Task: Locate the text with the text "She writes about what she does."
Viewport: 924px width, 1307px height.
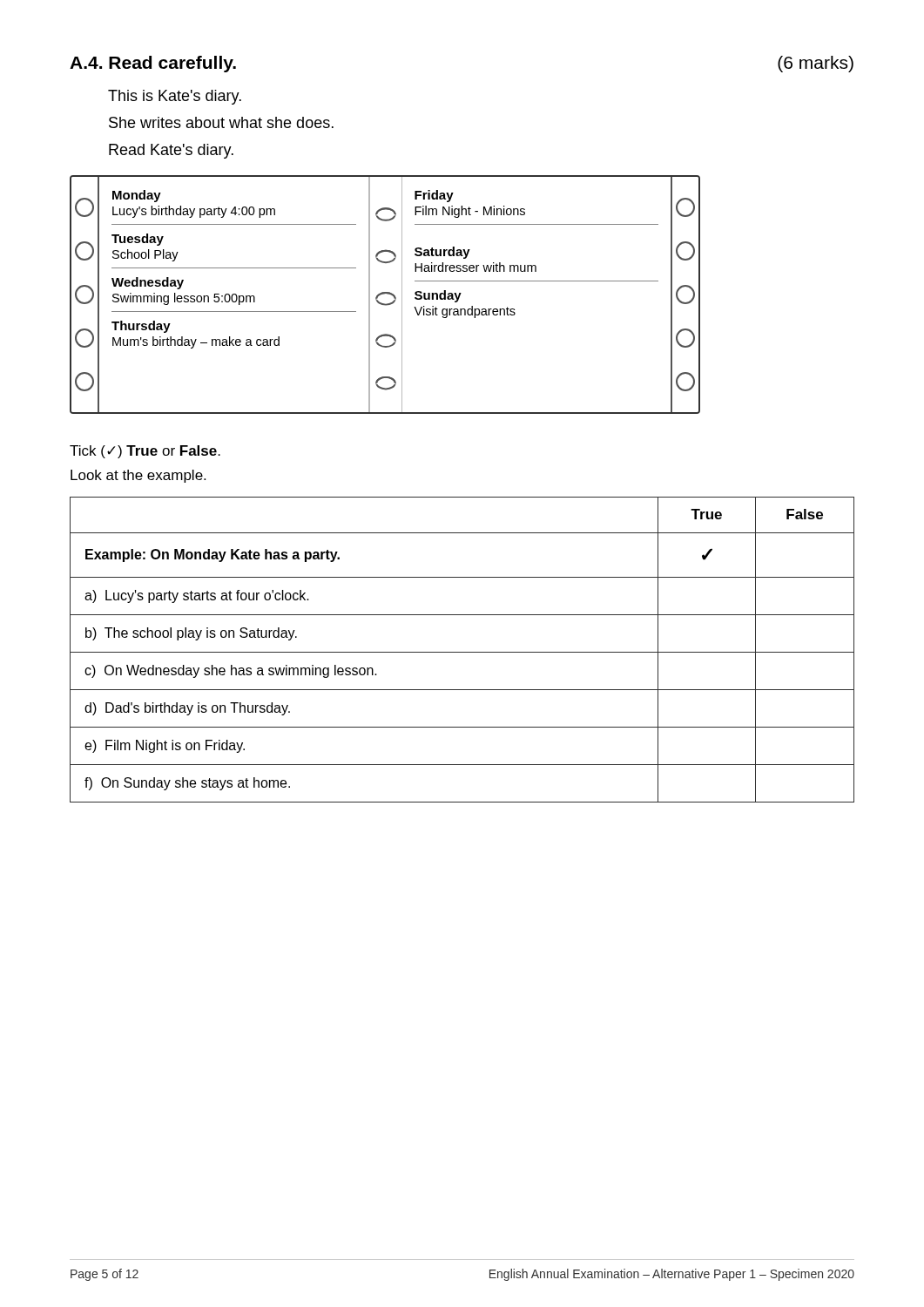Action: (221, 123)
